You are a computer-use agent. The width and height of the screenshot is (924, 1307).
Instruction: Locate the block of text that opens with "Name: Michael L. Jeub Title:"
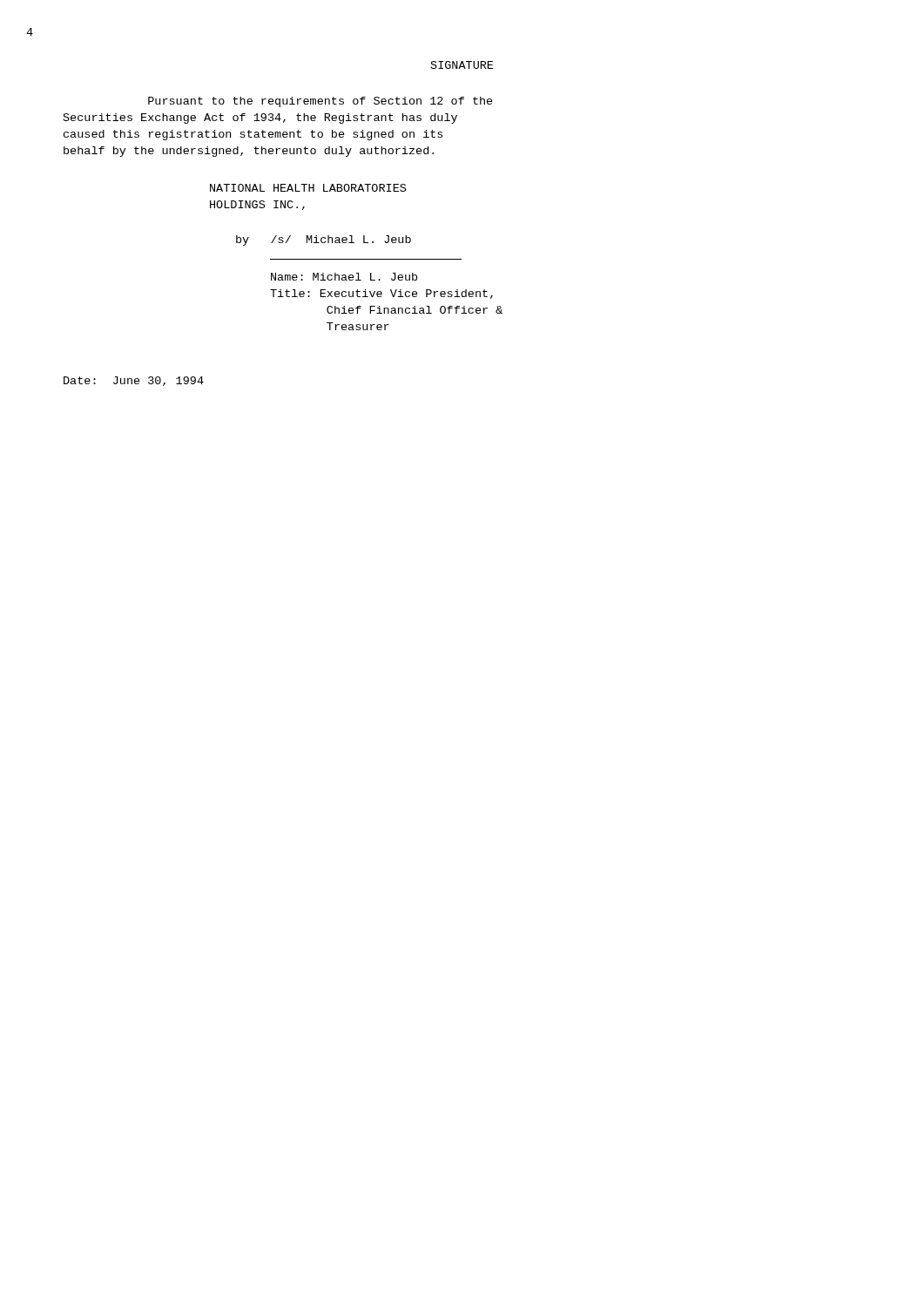[386, 302]
